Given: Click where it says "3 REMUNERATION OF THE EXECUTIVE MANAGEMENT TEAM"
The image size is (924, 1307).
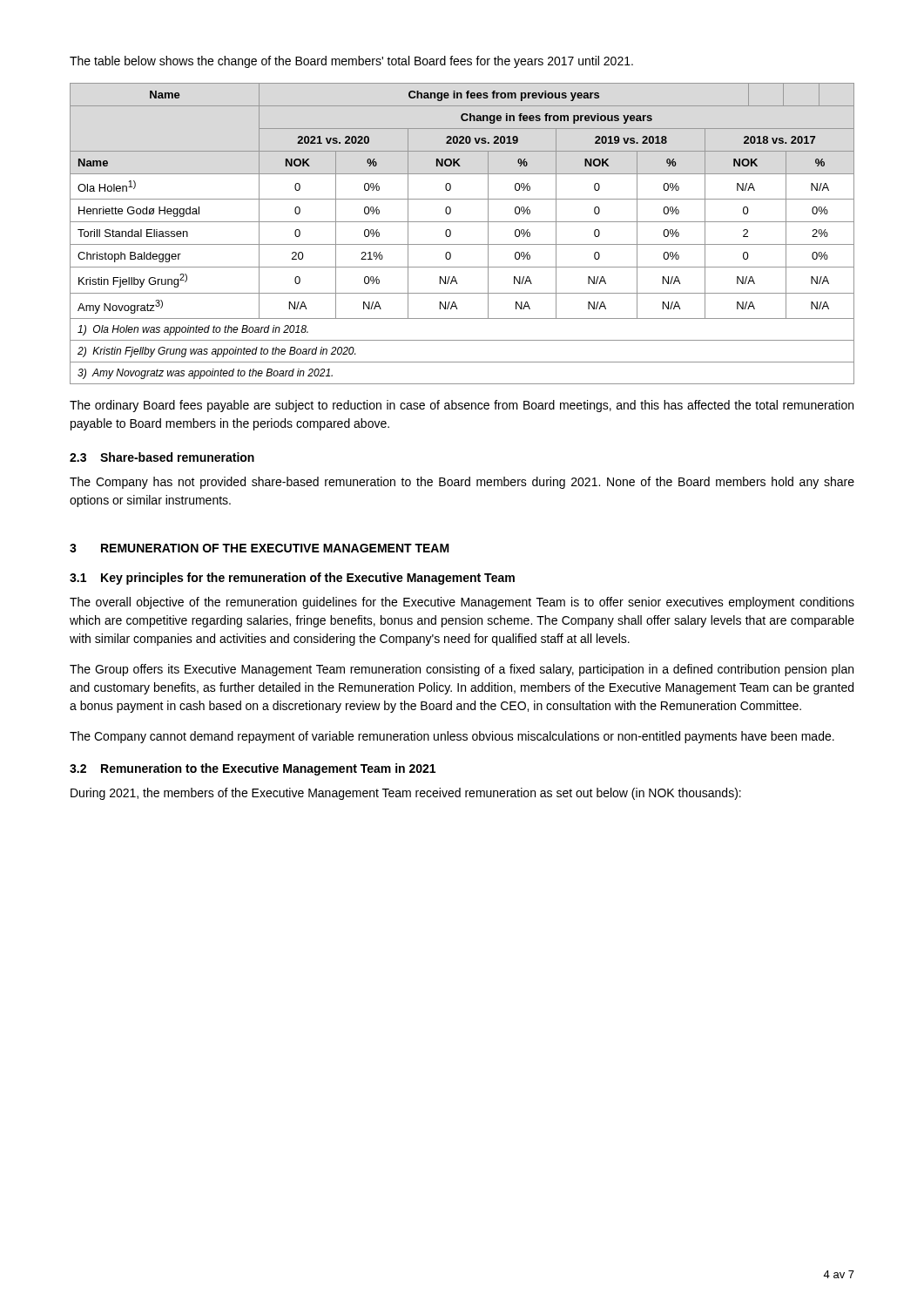Looking at the screenshot, I should (260, 548).
